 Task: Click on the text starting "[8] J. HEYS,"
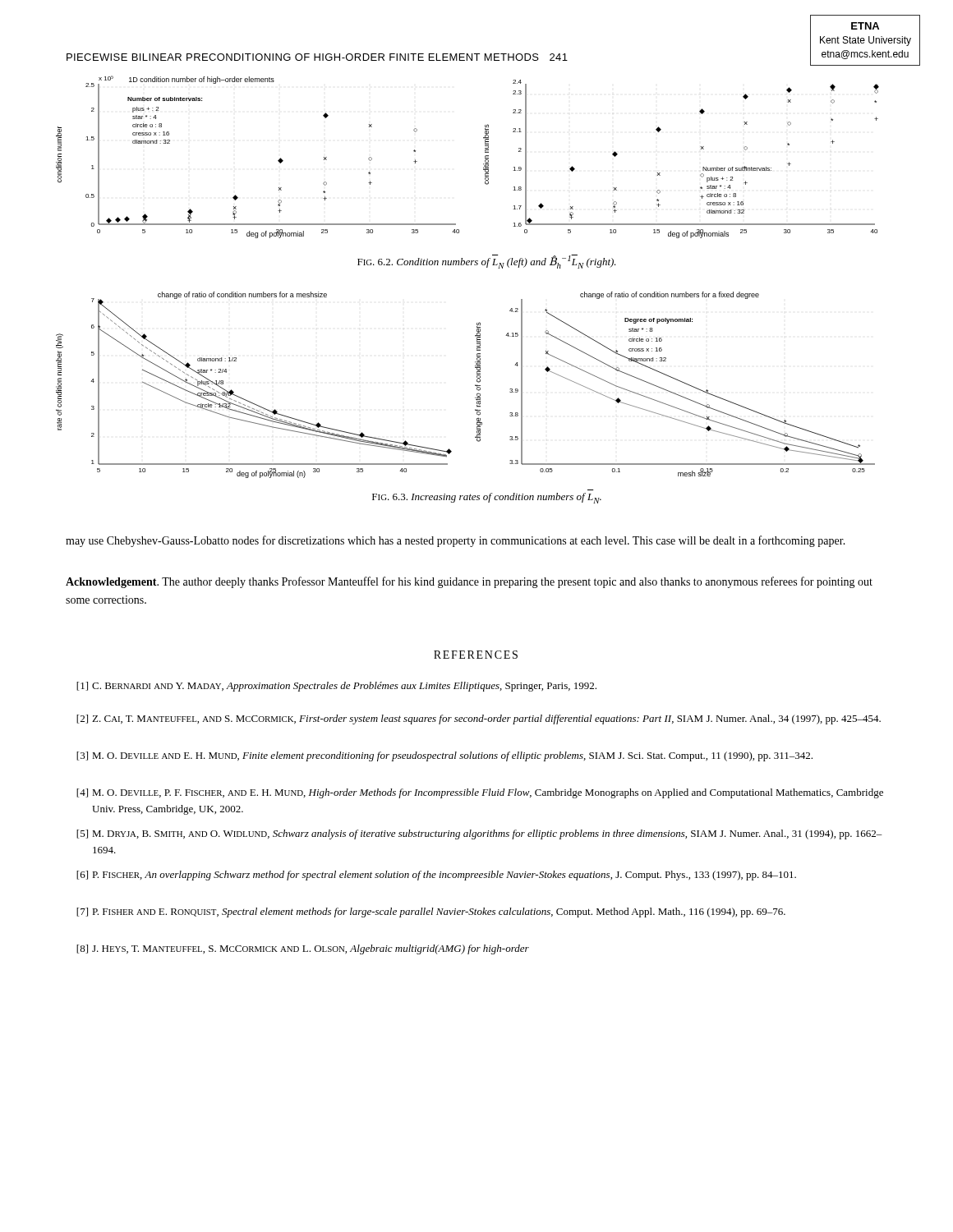pos(297,949)
